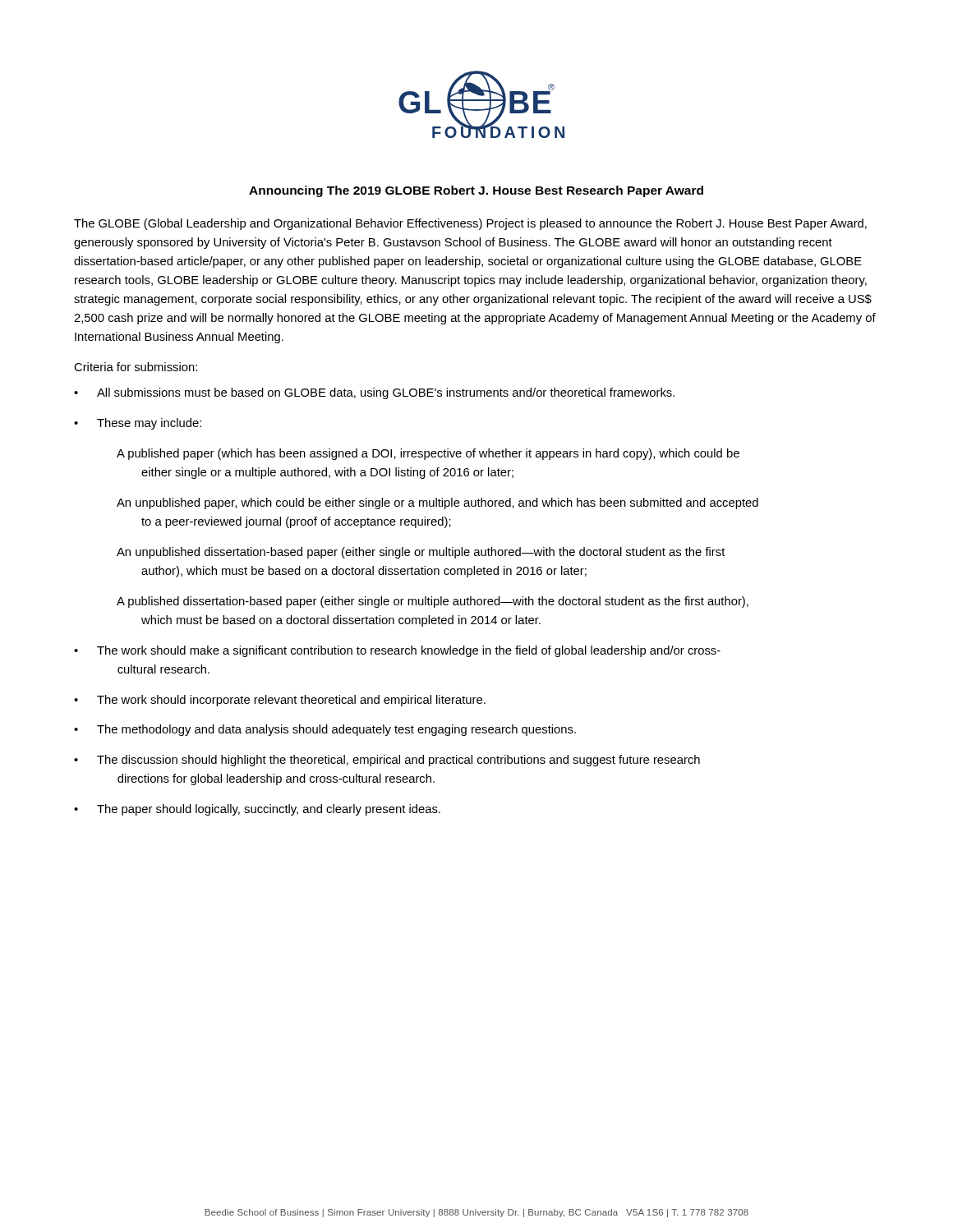Navigate to the region starting "Criteria for submission:"
Image resolution: width=953 pixels, height=1232 pixels.
(136, 368)
